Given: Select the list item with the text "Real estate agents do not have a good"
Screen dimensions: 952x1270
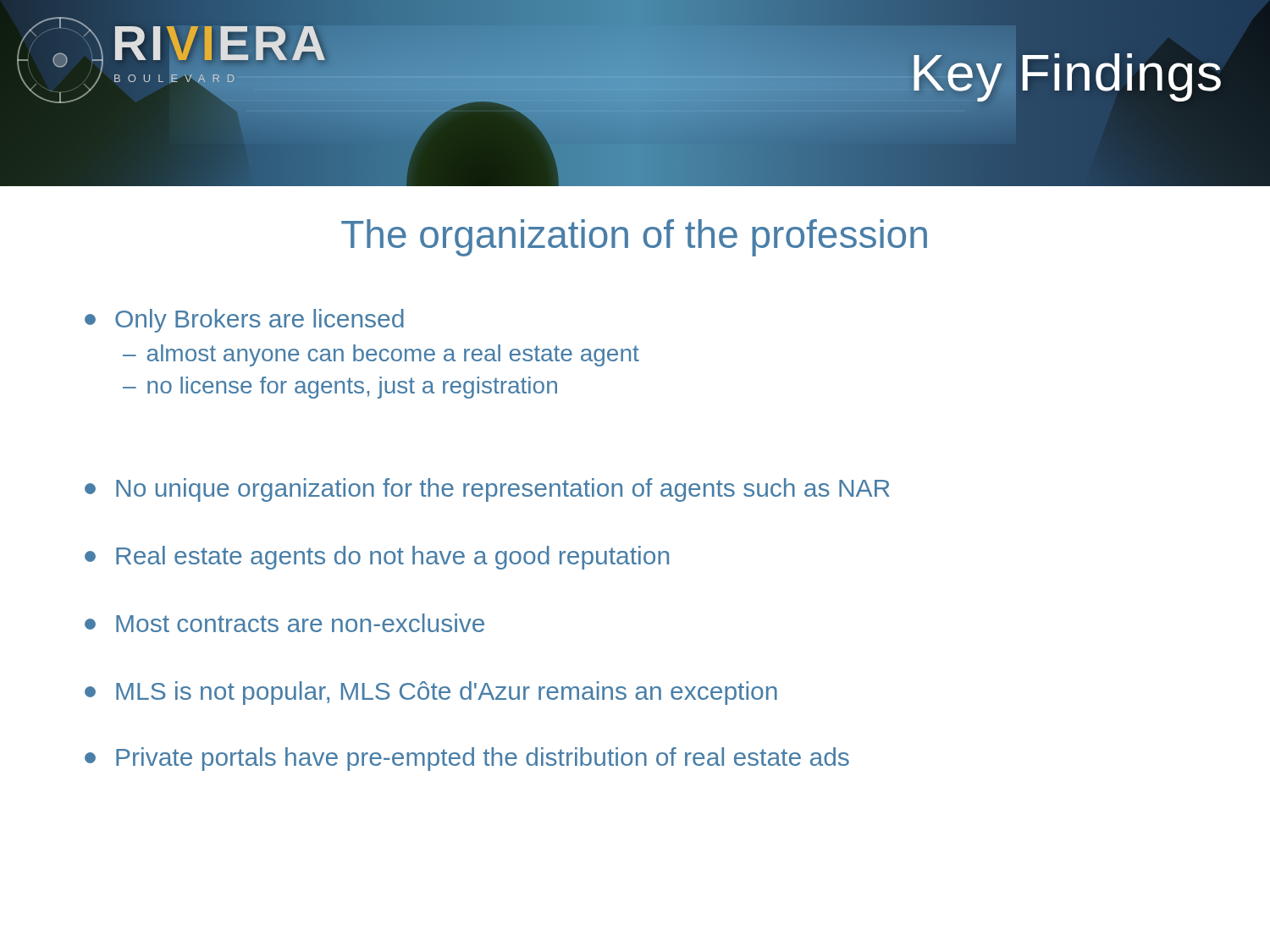Looking at the screenshot, I should click(x=378, y=556).
